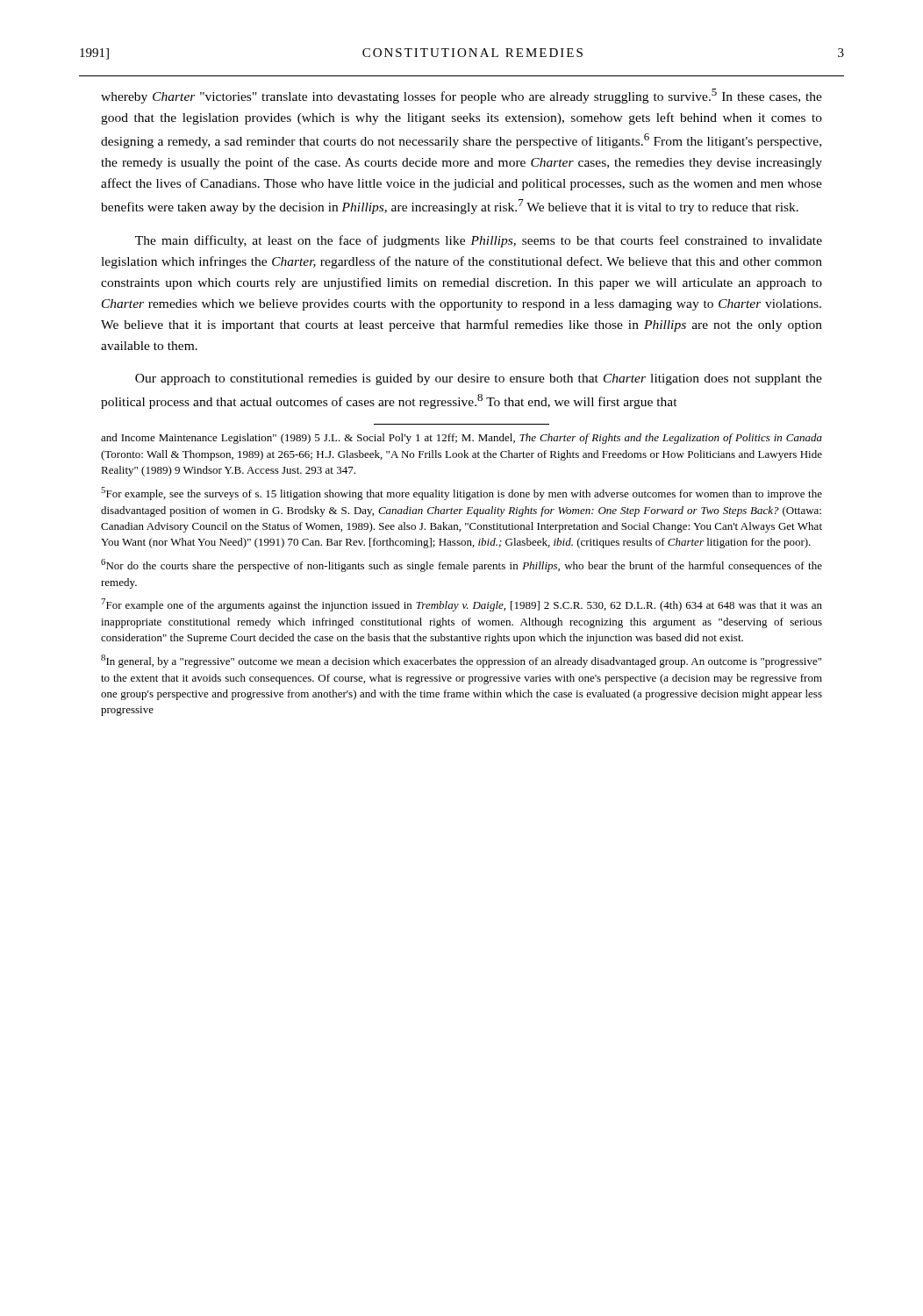
Task: Point to the block beginning "The main difficulty, at"
Action: (x=462, y=293)
